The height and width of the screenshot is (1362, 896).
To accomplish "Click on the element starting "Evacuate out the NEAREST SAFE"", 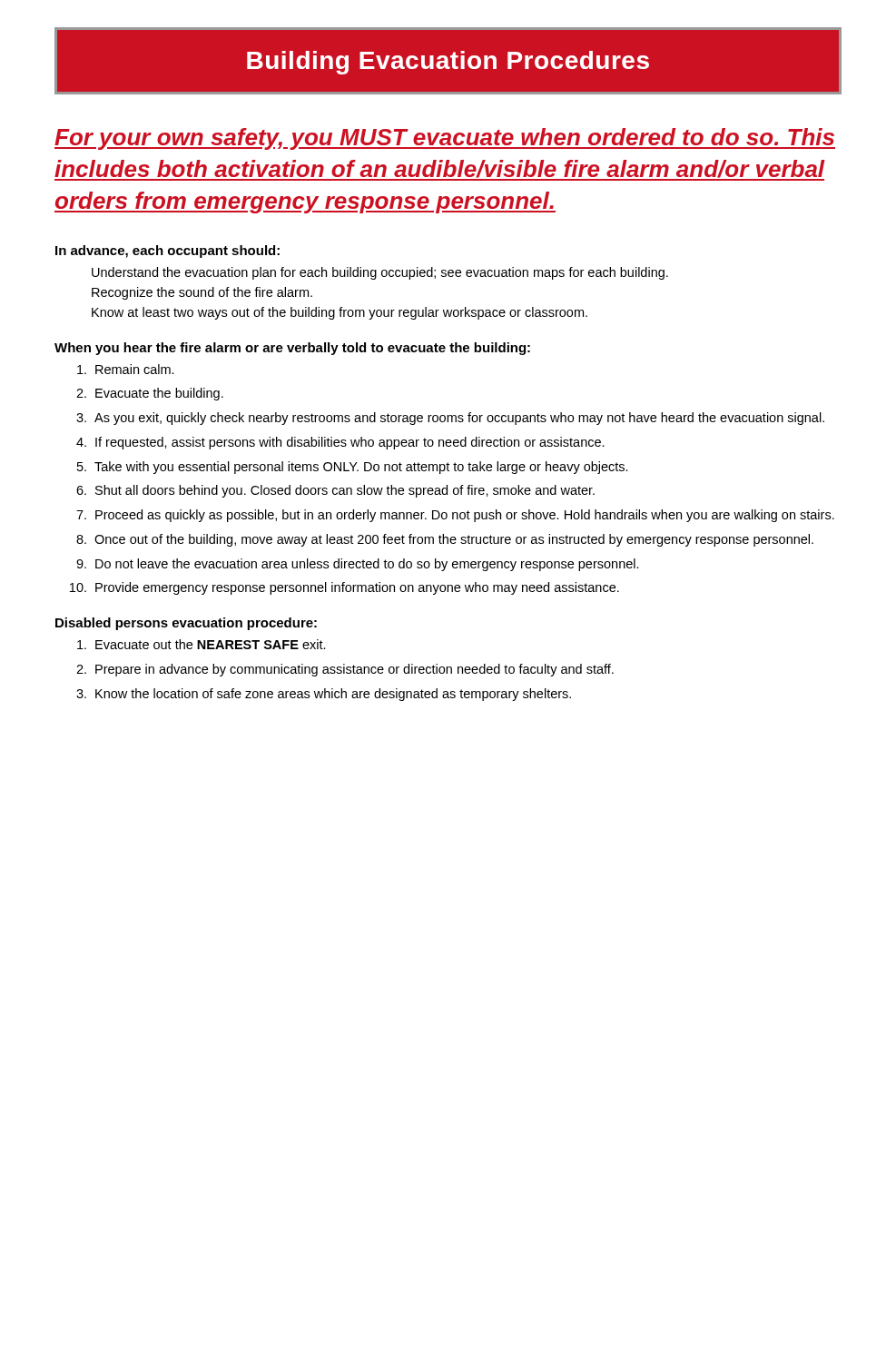I will click(211, 644).
